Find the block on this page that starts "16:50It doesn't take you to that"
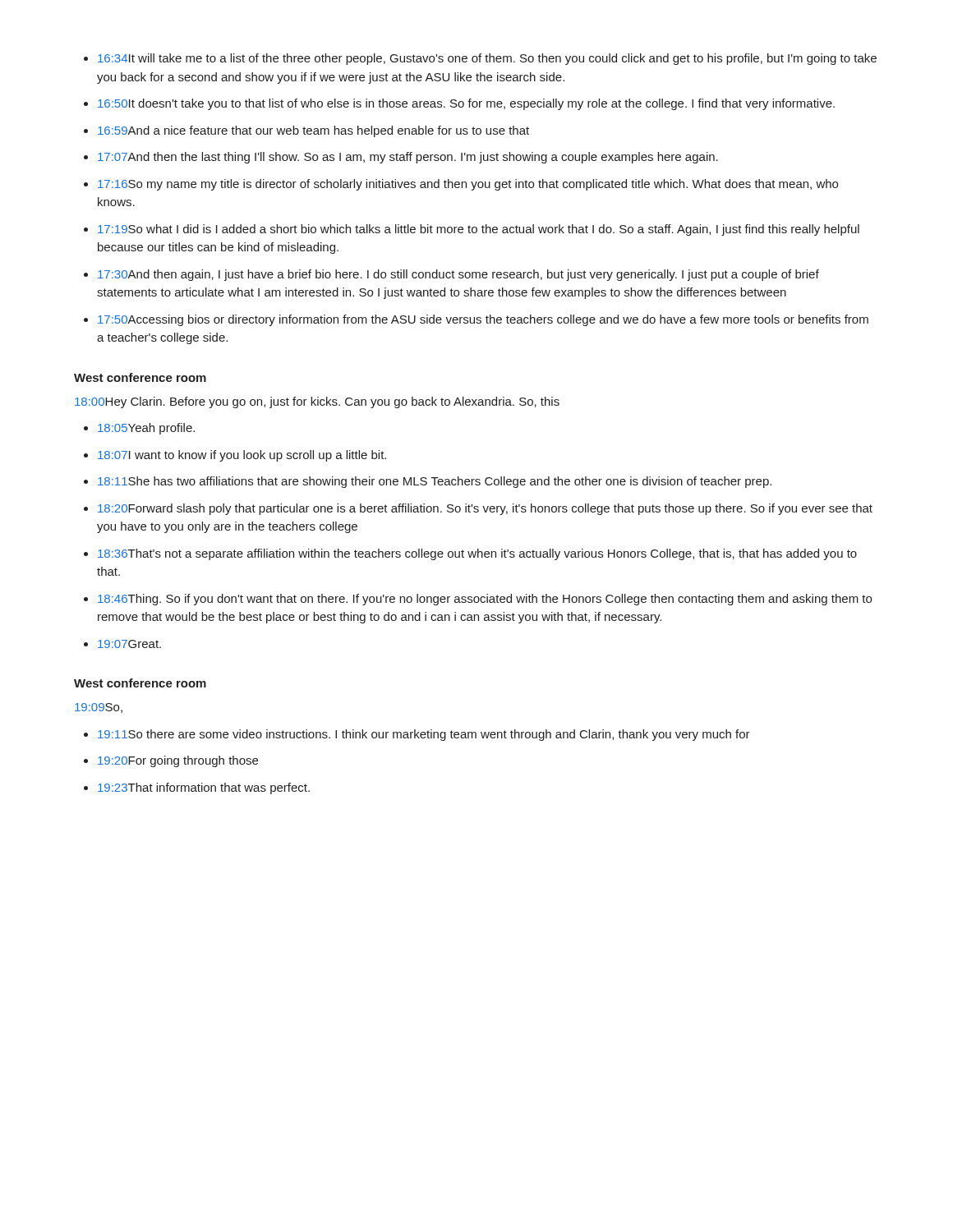 tap(466, 103)
